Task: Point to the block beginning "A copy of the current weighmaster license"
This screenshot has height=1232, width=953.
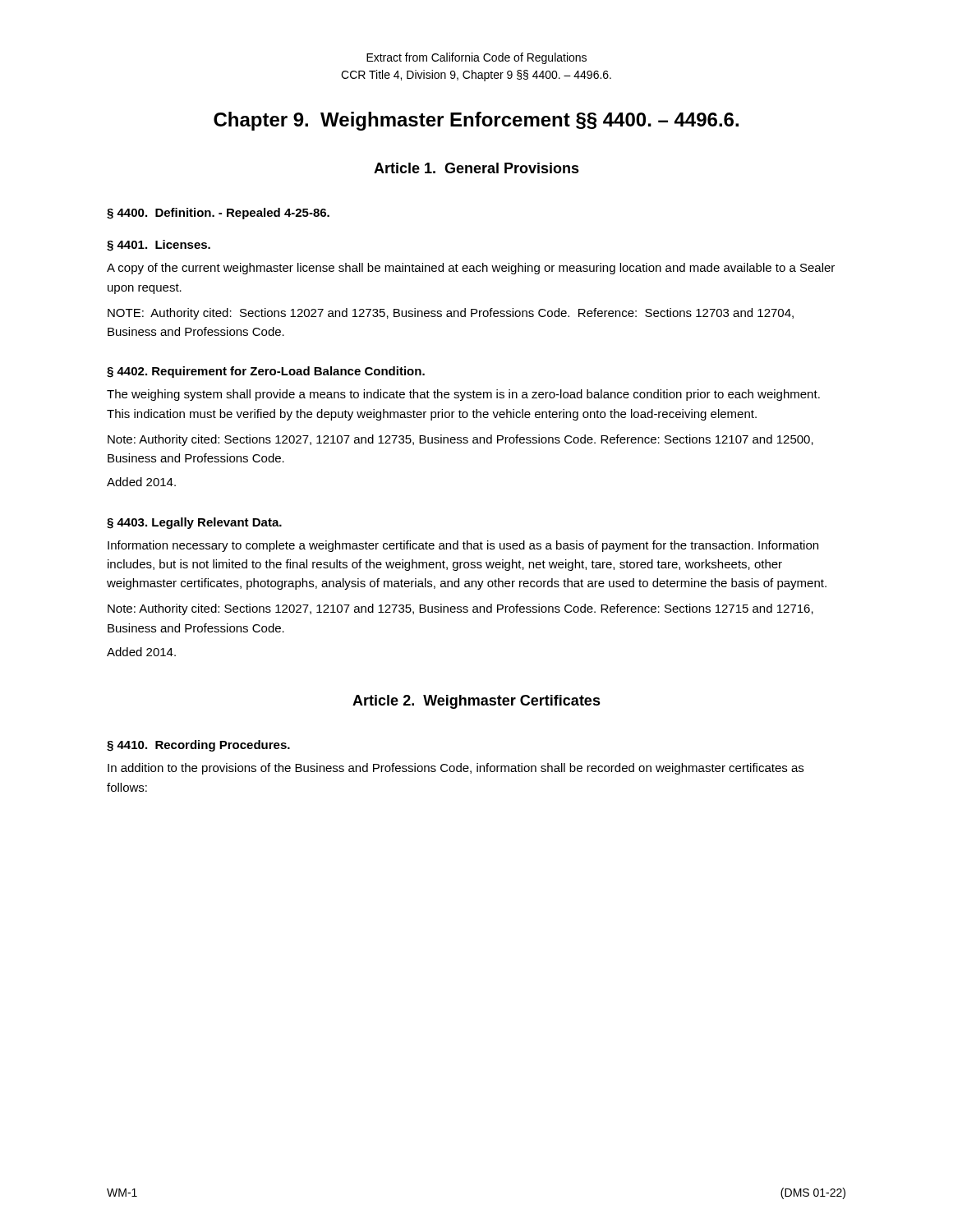Action: (471, 277)
